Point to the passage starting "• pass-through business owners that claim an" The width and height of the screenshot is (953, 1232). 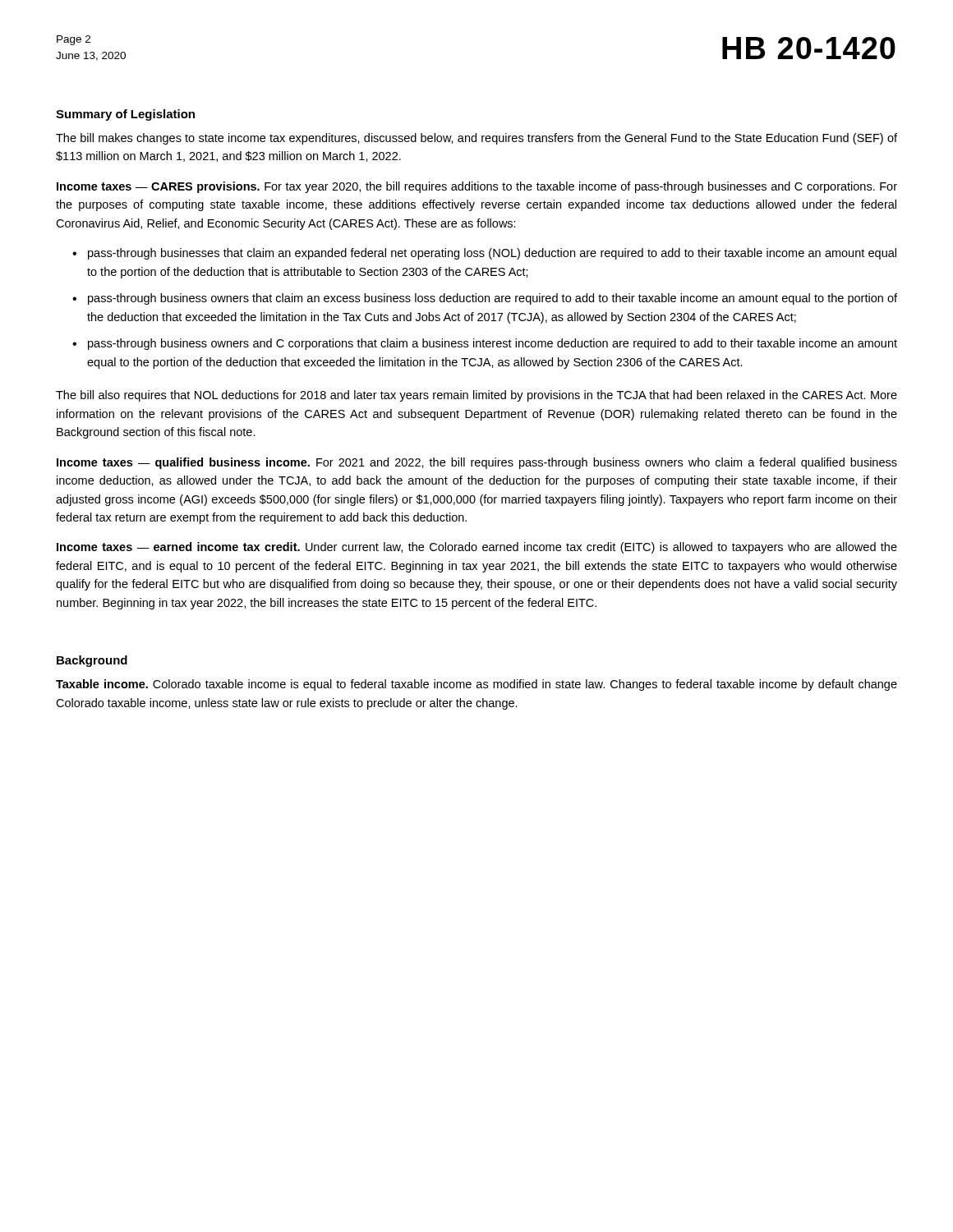(x=485, y=308)
